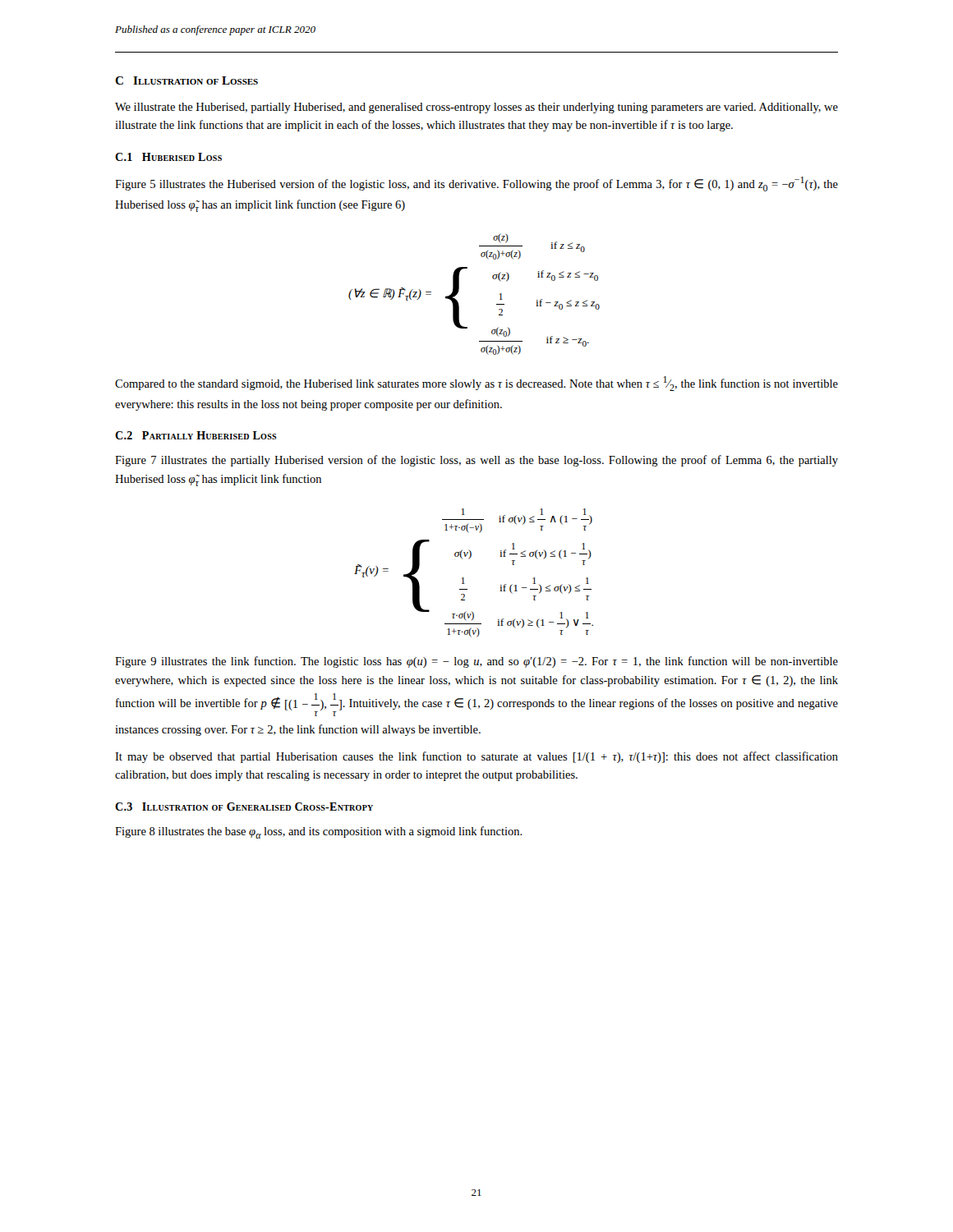953x1232 pixels.
Task: Click on the region starting "It may be observed that partial"
Action: [x=476, y=766]
